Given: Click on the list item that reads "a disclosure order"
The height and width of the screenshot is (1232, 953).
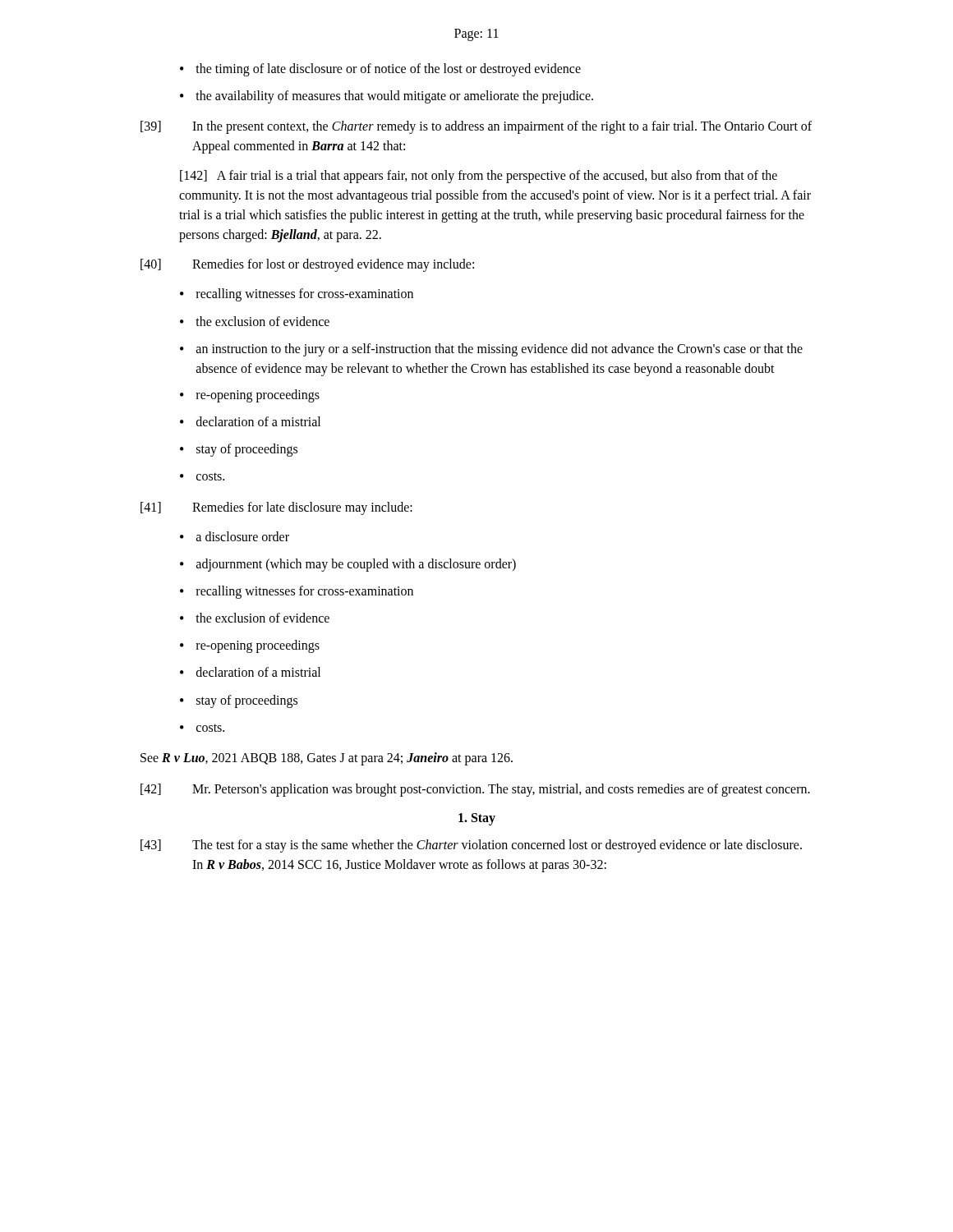Looking at the screenshot, I should coord(243,536).
